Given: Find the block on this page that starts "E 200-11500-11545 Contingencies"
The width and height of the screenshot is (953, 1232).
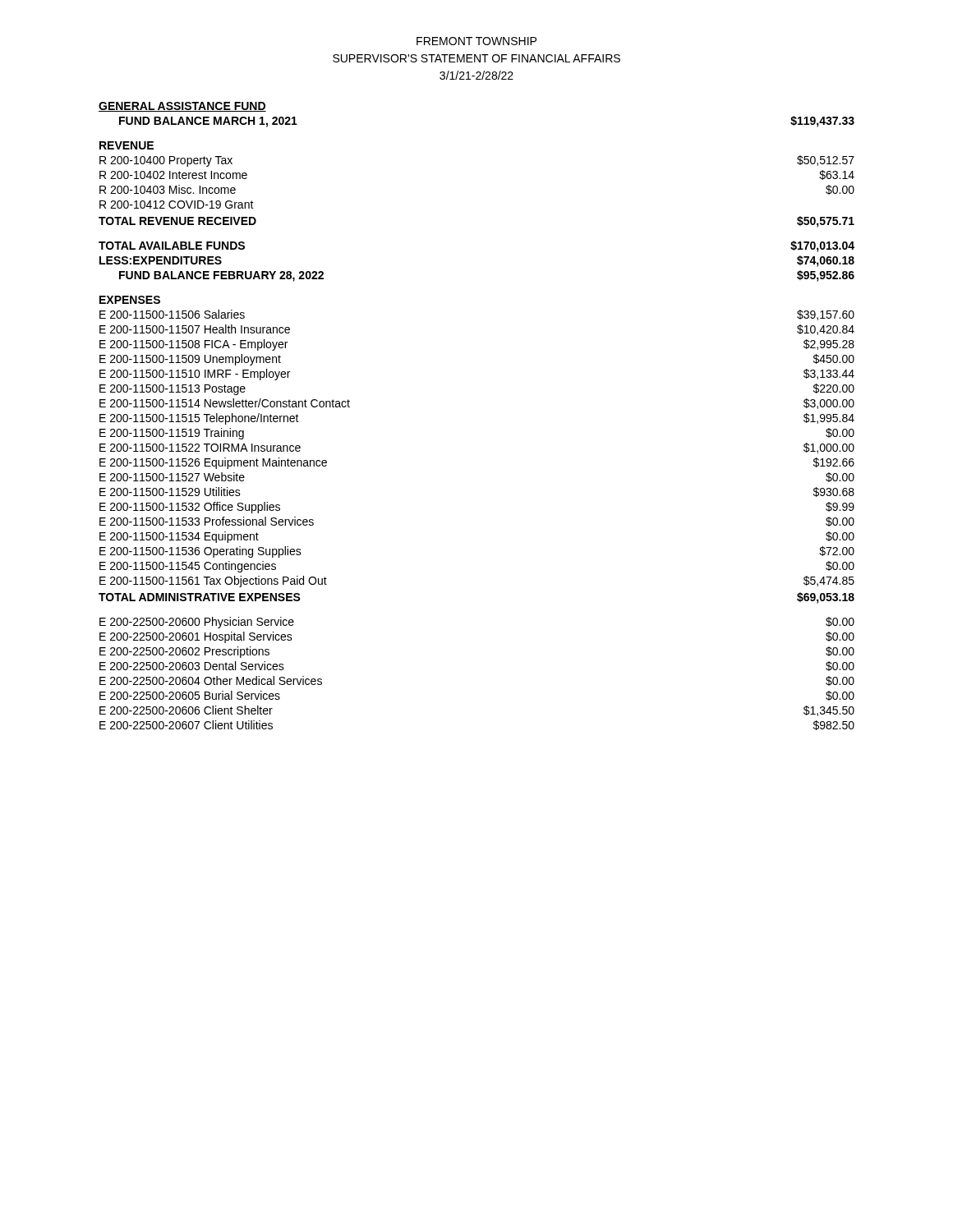Looking at the screenshot, I should [190, 565].
